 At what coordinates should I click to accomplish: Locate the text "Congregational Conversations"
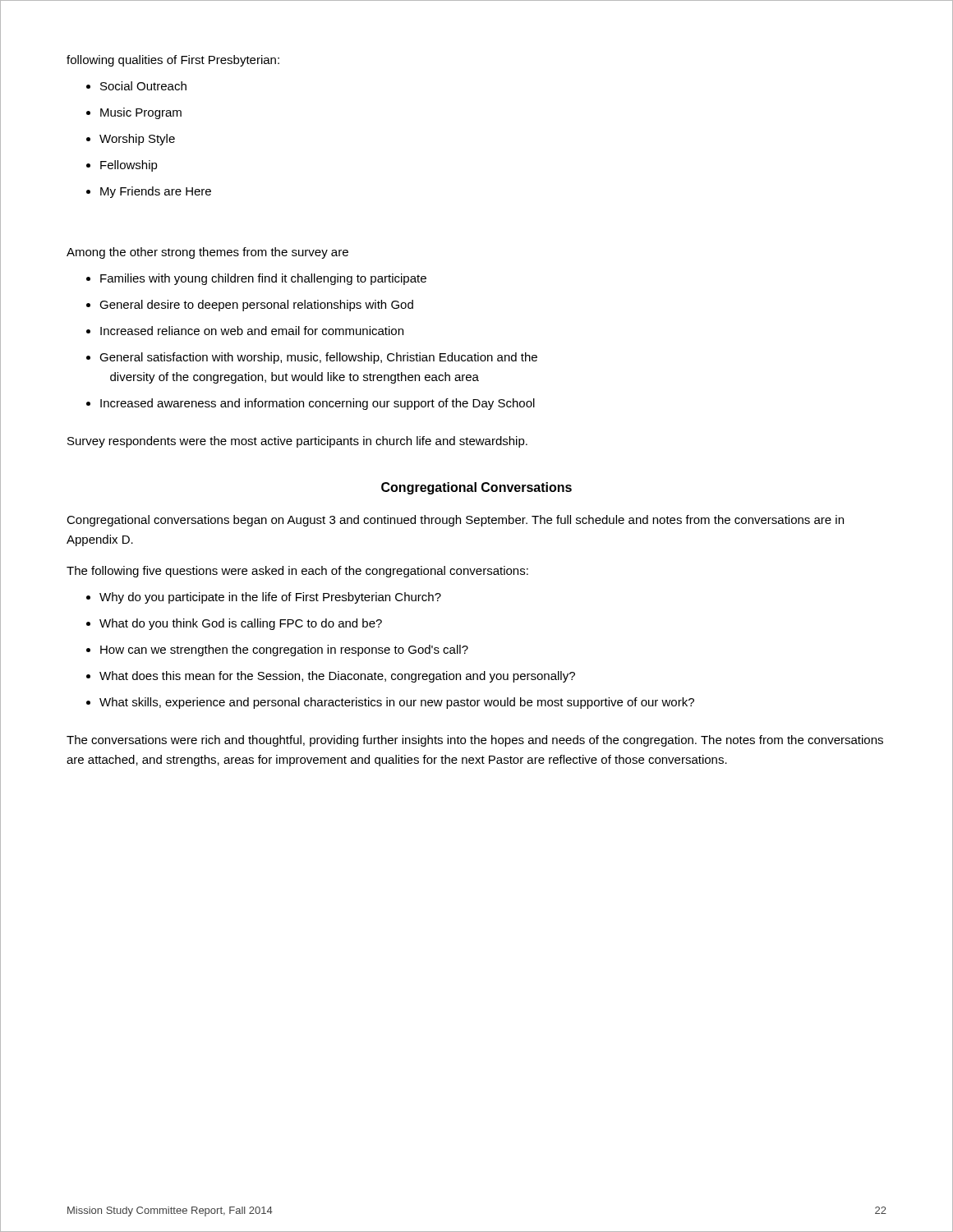point(476,487)
